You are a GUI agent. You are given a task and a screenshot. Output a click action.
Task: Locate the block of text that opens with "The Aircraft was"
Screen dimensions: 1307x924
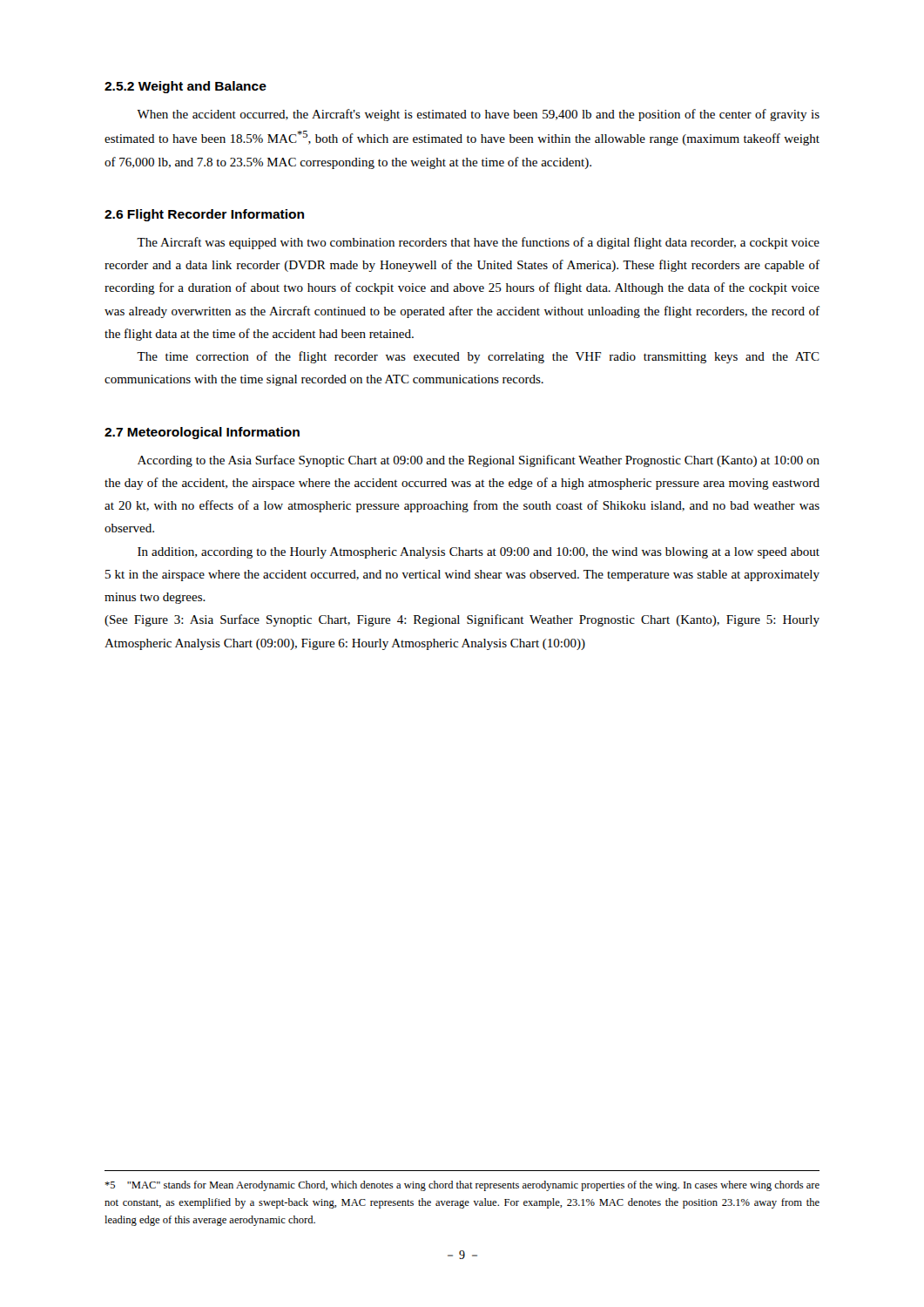pyautogui.click(x=462, y=311)
